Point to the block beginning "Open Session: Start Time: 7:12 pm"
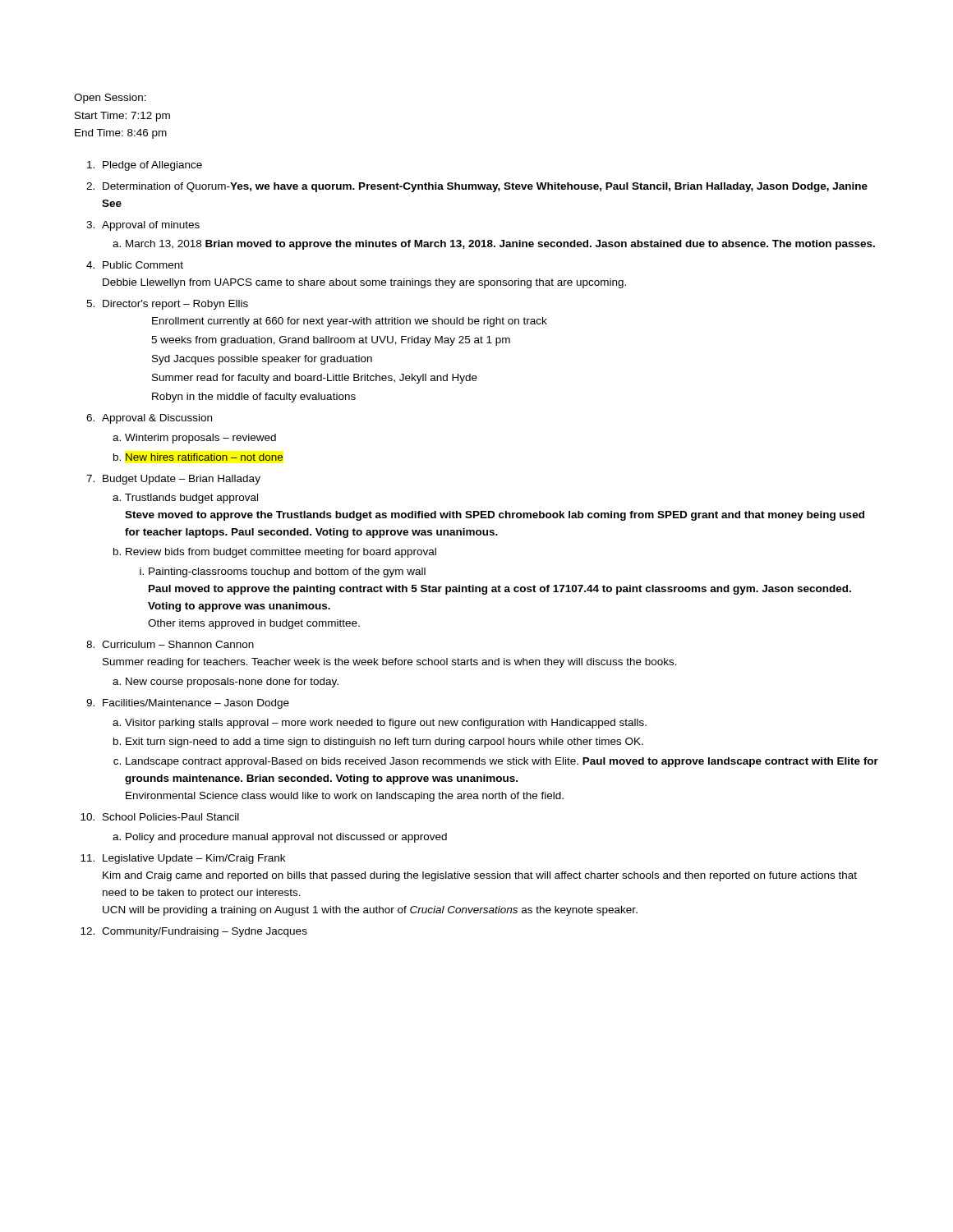The height and width of the screenshot is (1232, 953). pos(122,115)
